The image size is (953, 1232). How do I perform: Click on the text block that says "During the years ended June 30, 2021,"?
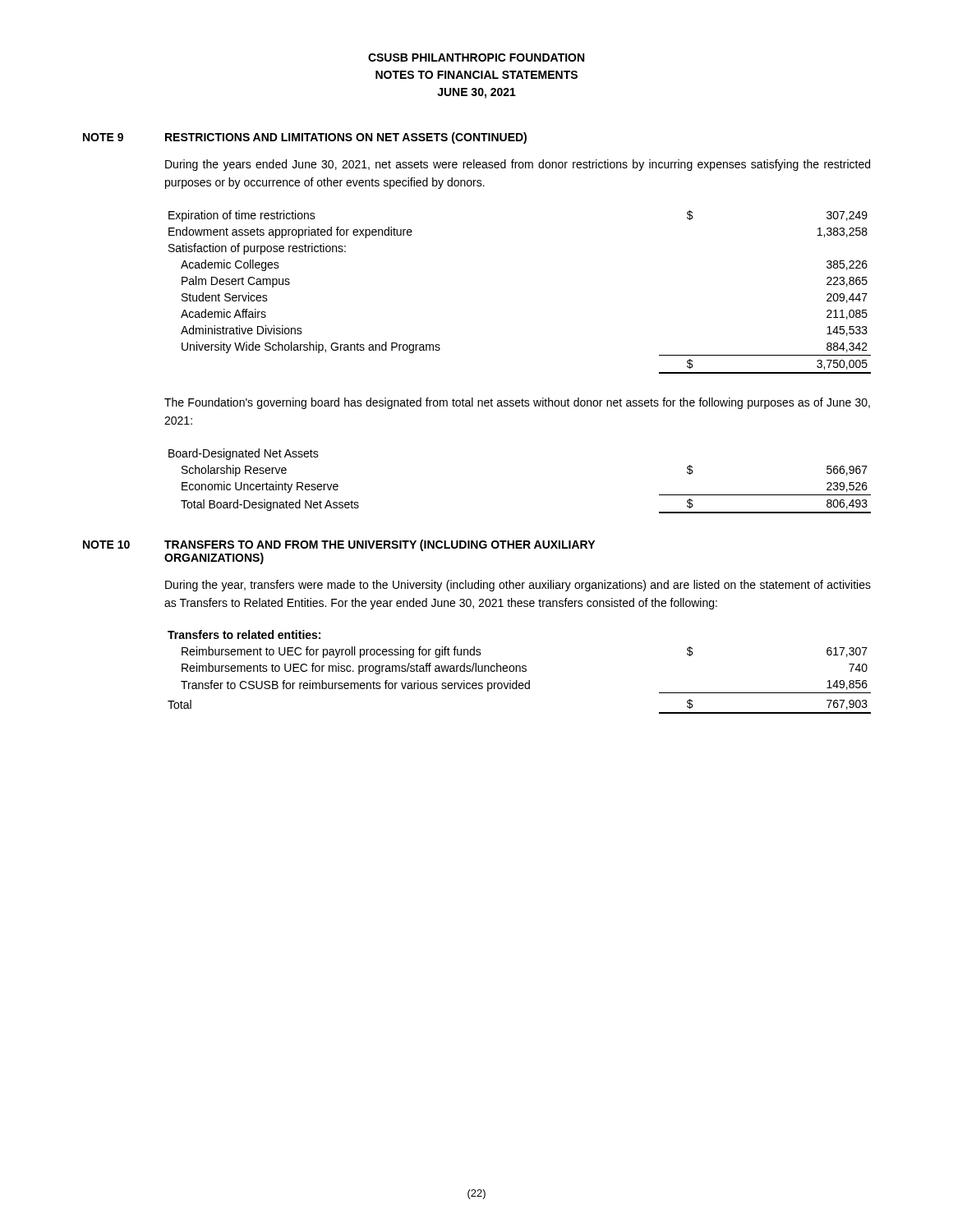518,173
